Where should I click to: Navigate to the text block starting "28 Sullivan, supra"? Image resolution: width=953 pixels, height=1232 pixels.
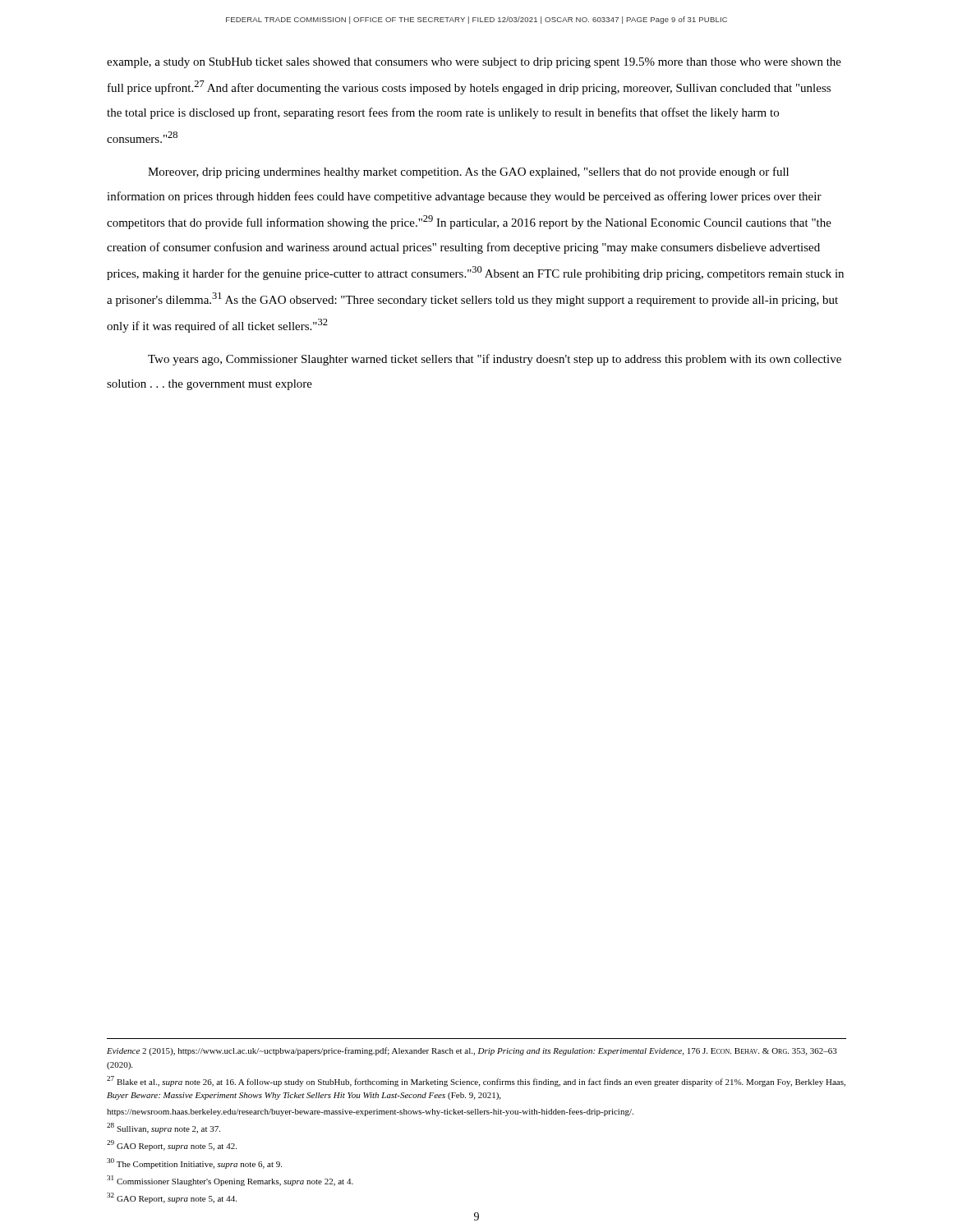(x=164, y=1127)
